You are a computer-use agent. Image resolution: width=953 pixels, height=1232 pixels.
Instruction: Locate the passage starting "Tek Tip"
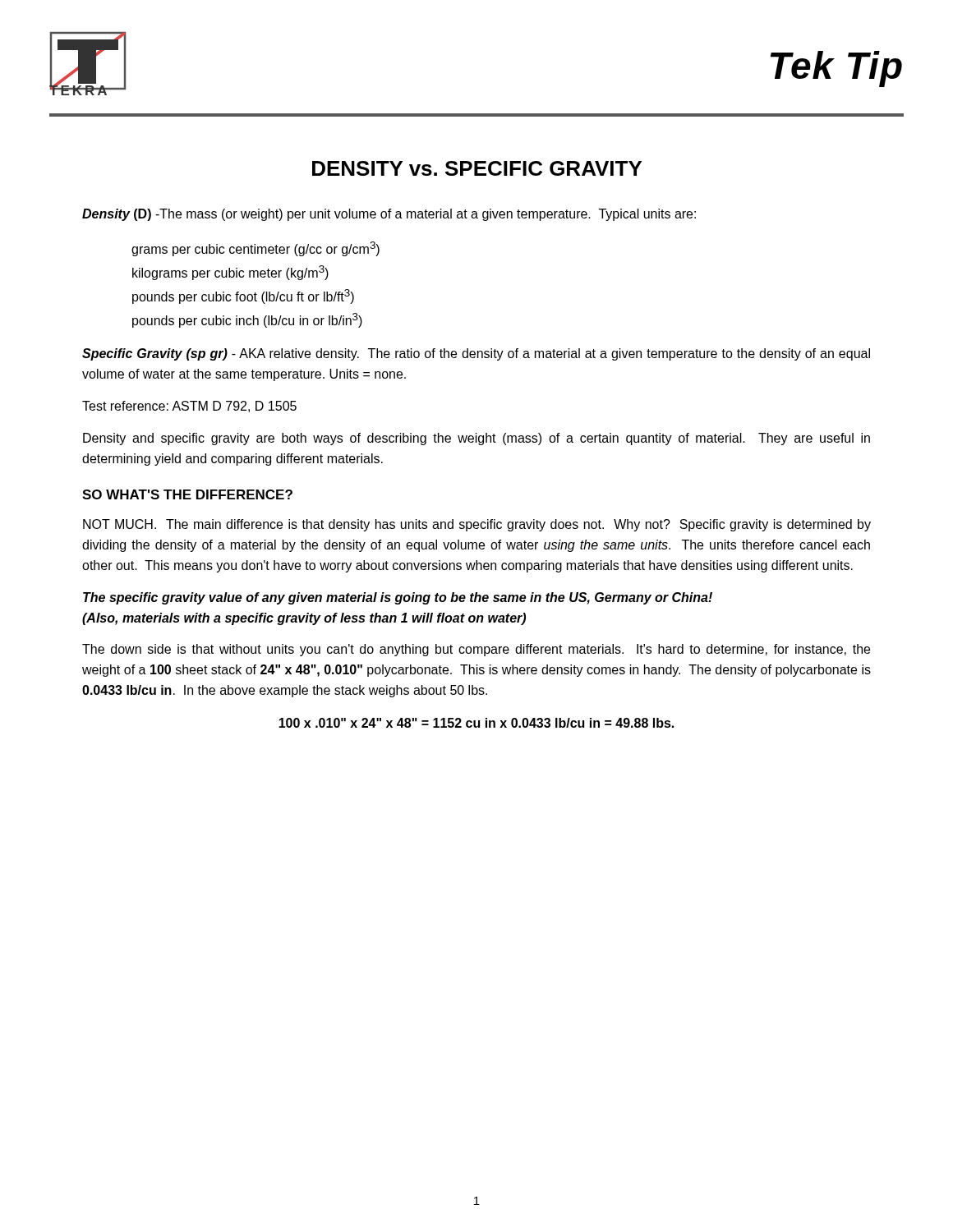(836, 66)
